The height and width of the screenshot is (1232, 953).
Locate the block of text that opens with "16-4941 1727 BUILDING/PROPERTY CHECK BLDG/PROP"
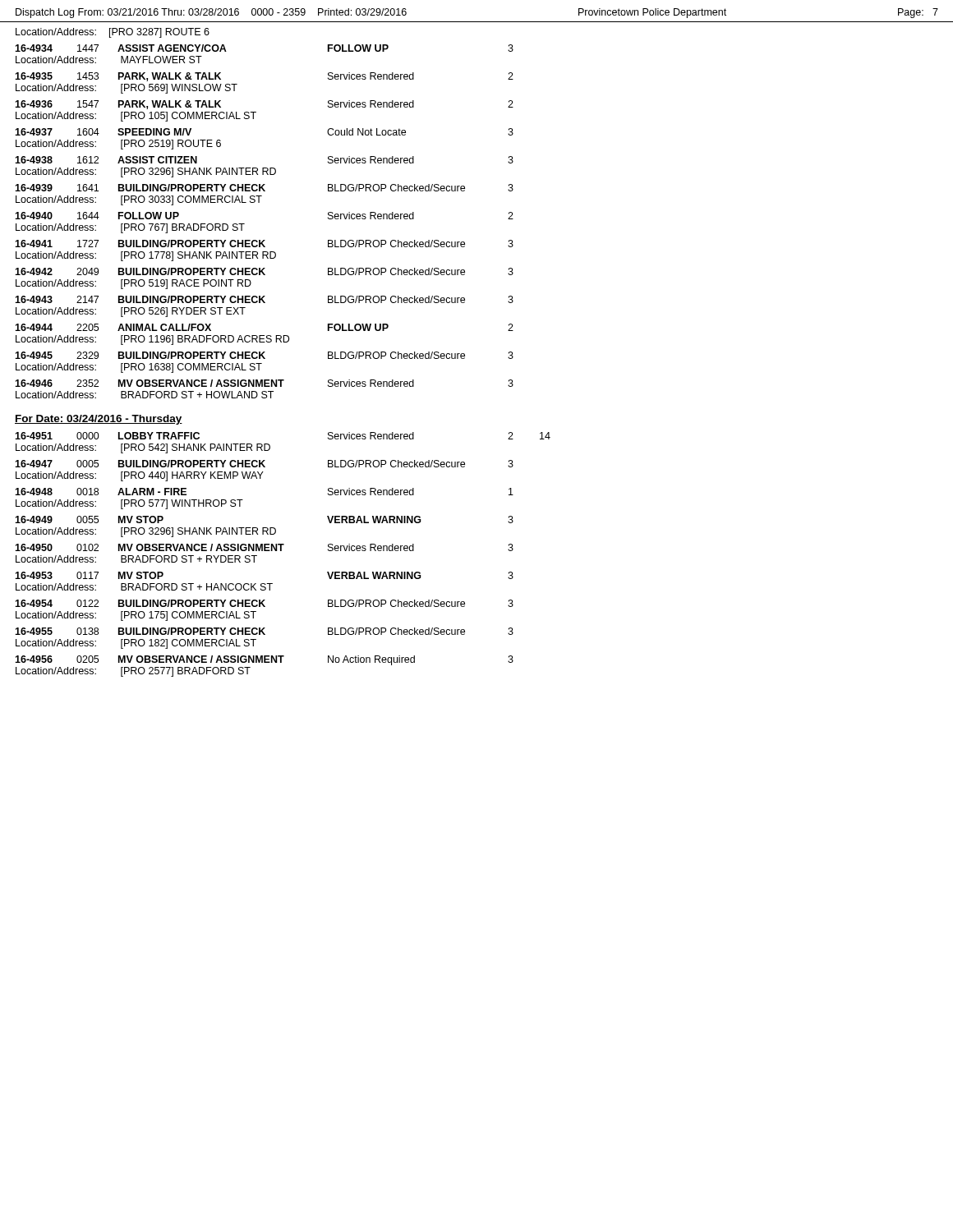coord(274,244)
